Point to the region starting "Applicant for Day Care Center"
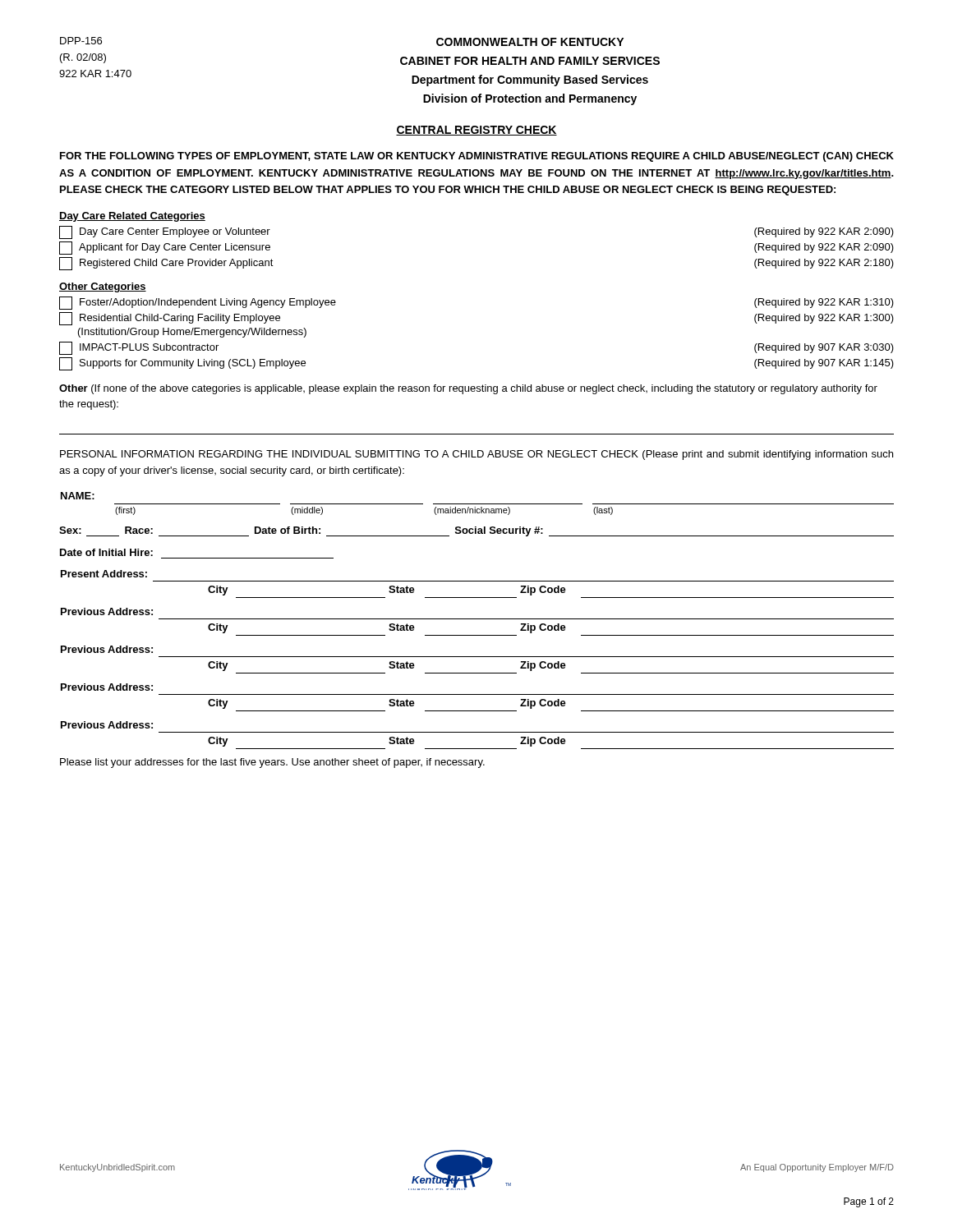953x1232 pixels. tap(166, 249)
